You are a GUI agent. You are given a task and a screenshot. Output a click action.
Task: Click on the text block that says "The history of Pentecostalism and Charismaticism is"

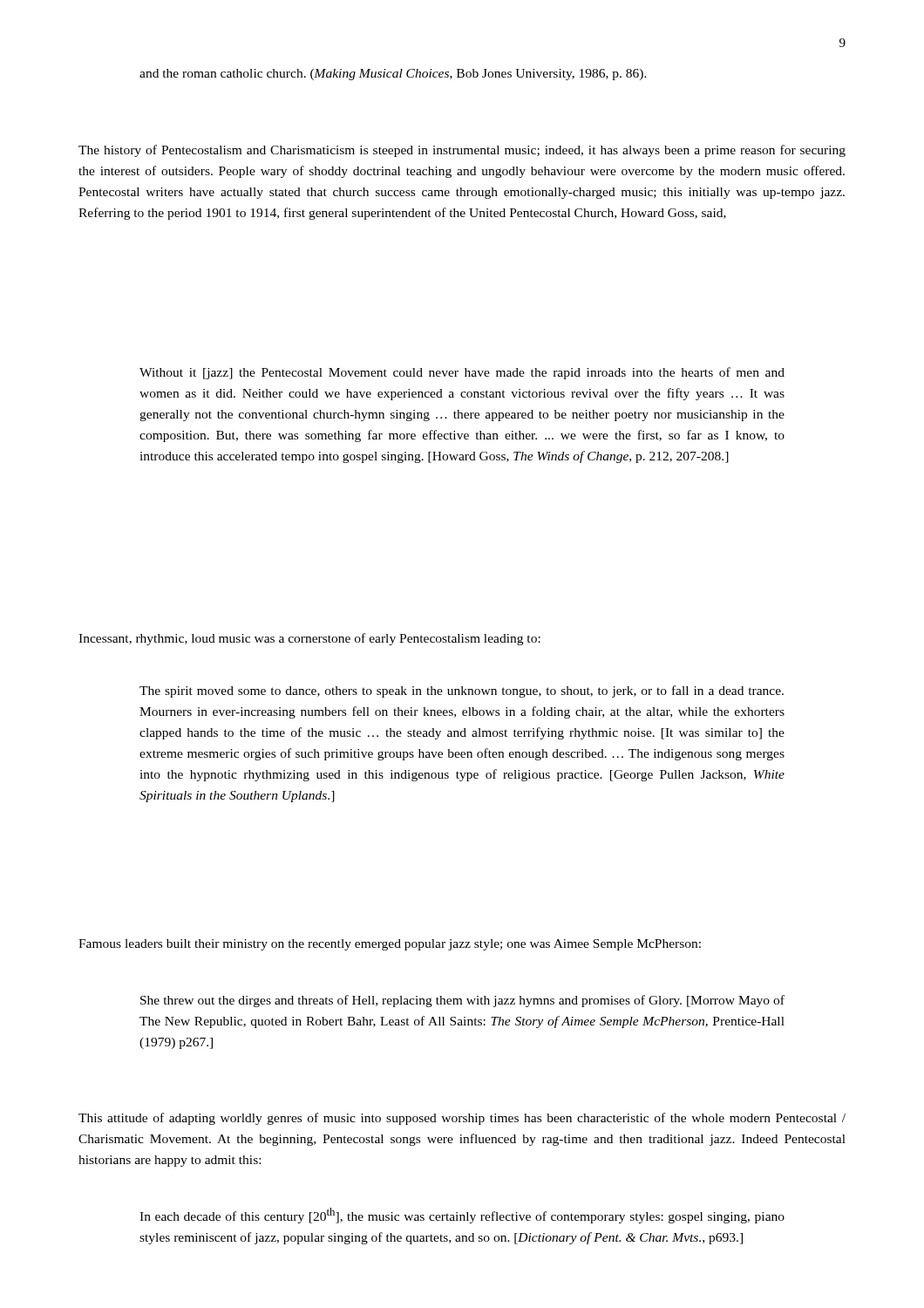pyautogui.click(x=462, y=181)
